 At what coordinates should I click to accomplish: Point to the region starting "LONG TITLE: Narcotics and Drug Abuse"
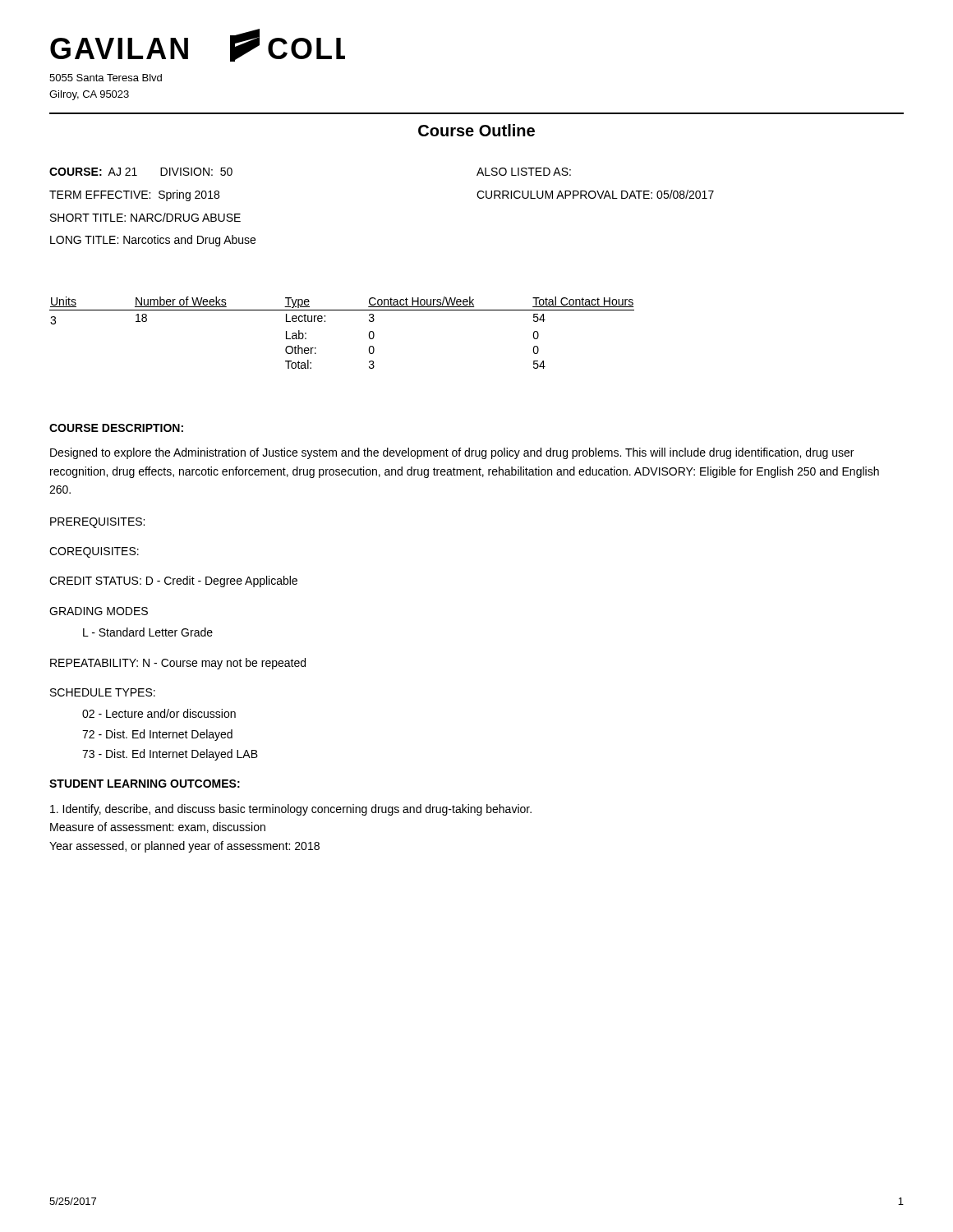153,240
